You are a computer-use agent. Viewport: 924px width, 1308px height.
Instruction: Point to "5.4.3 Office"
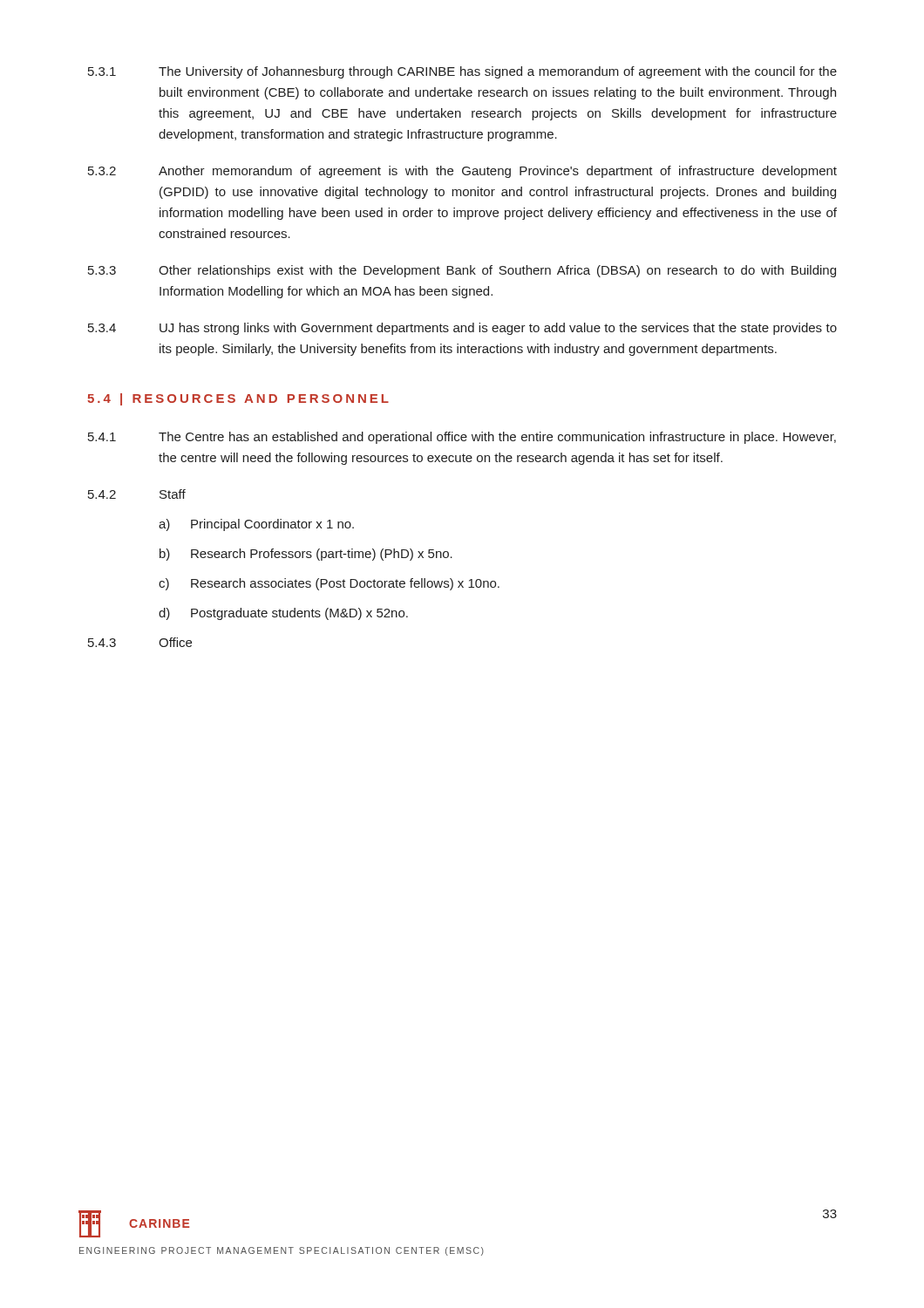pos(102,642)
